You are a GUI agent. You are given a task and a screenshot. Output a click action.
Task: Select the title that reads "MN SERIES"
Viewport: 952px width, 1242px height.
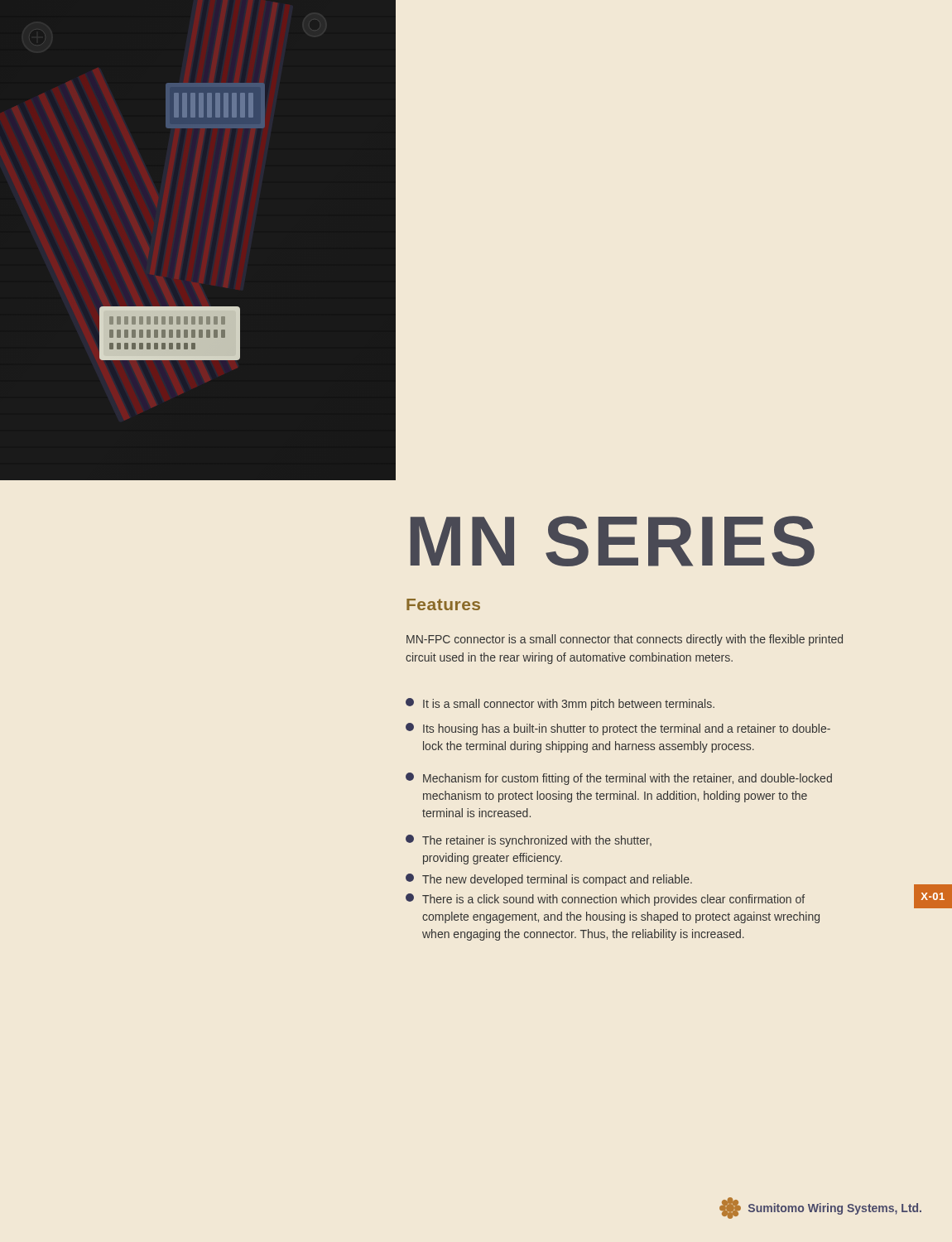[671, 534]
